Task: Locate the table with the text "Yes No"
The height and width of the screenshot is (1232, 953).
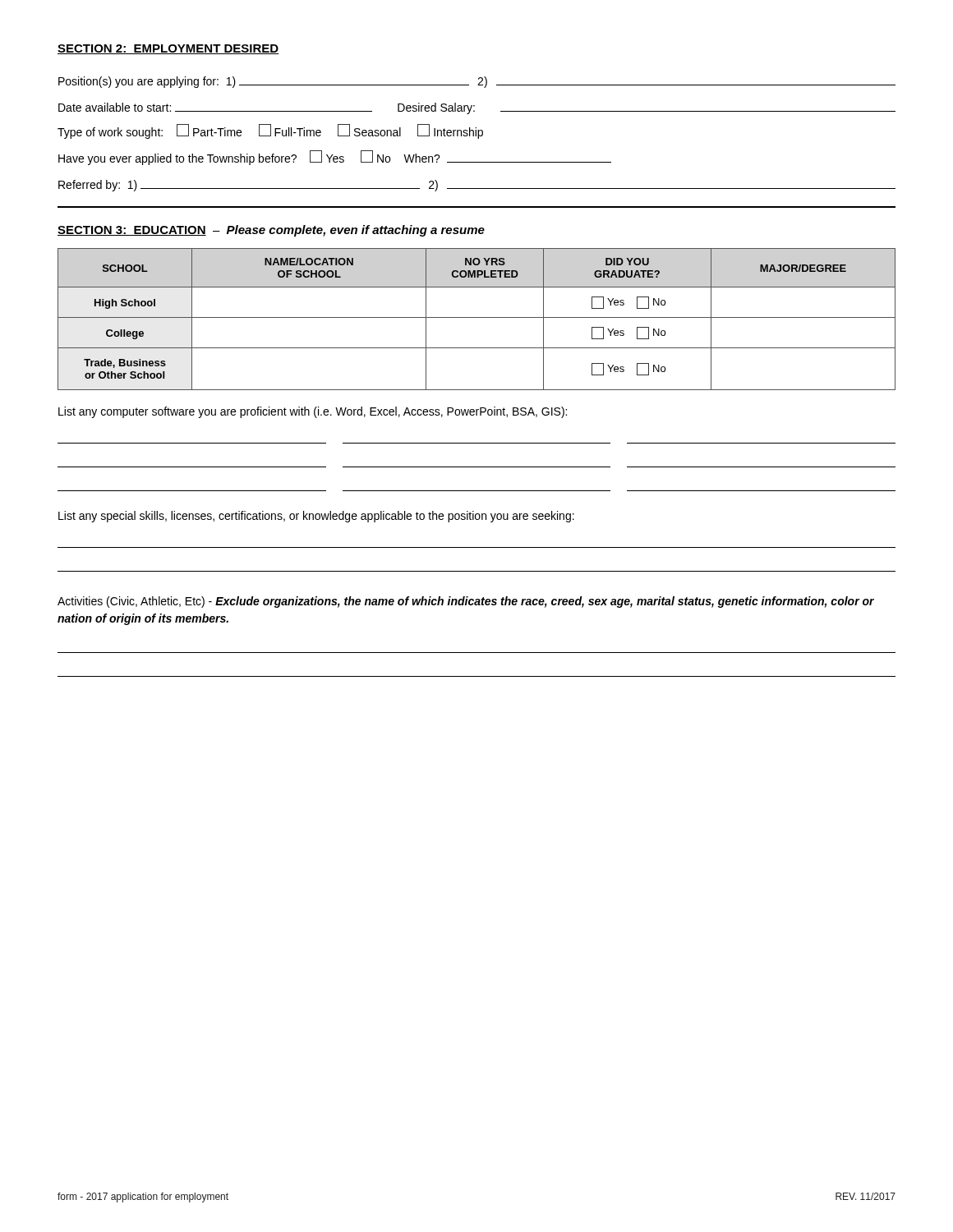Action: pos(476,319)
